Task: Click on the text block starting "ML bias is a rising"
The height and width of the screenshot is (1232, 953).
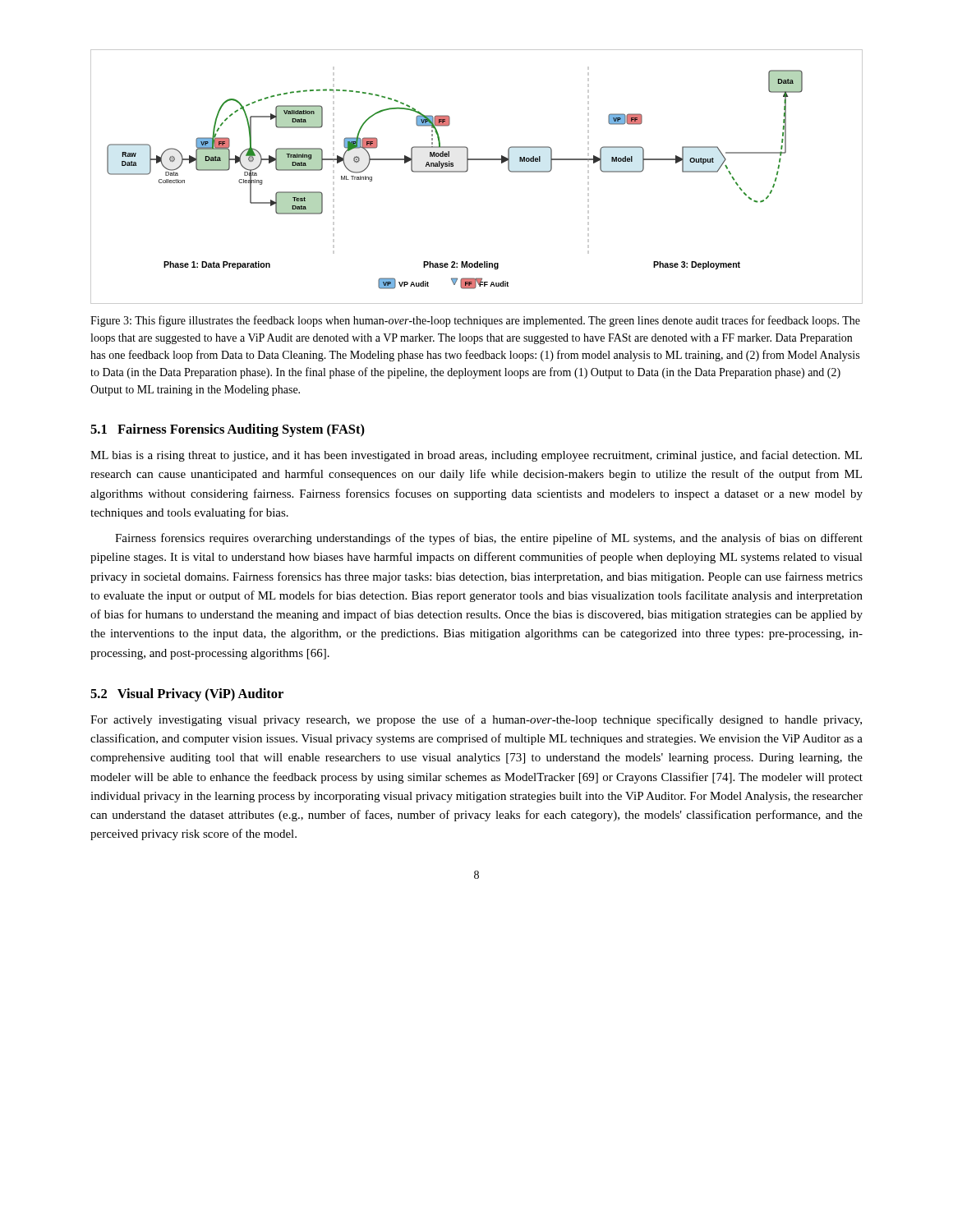Action: (x=476, y=554)
